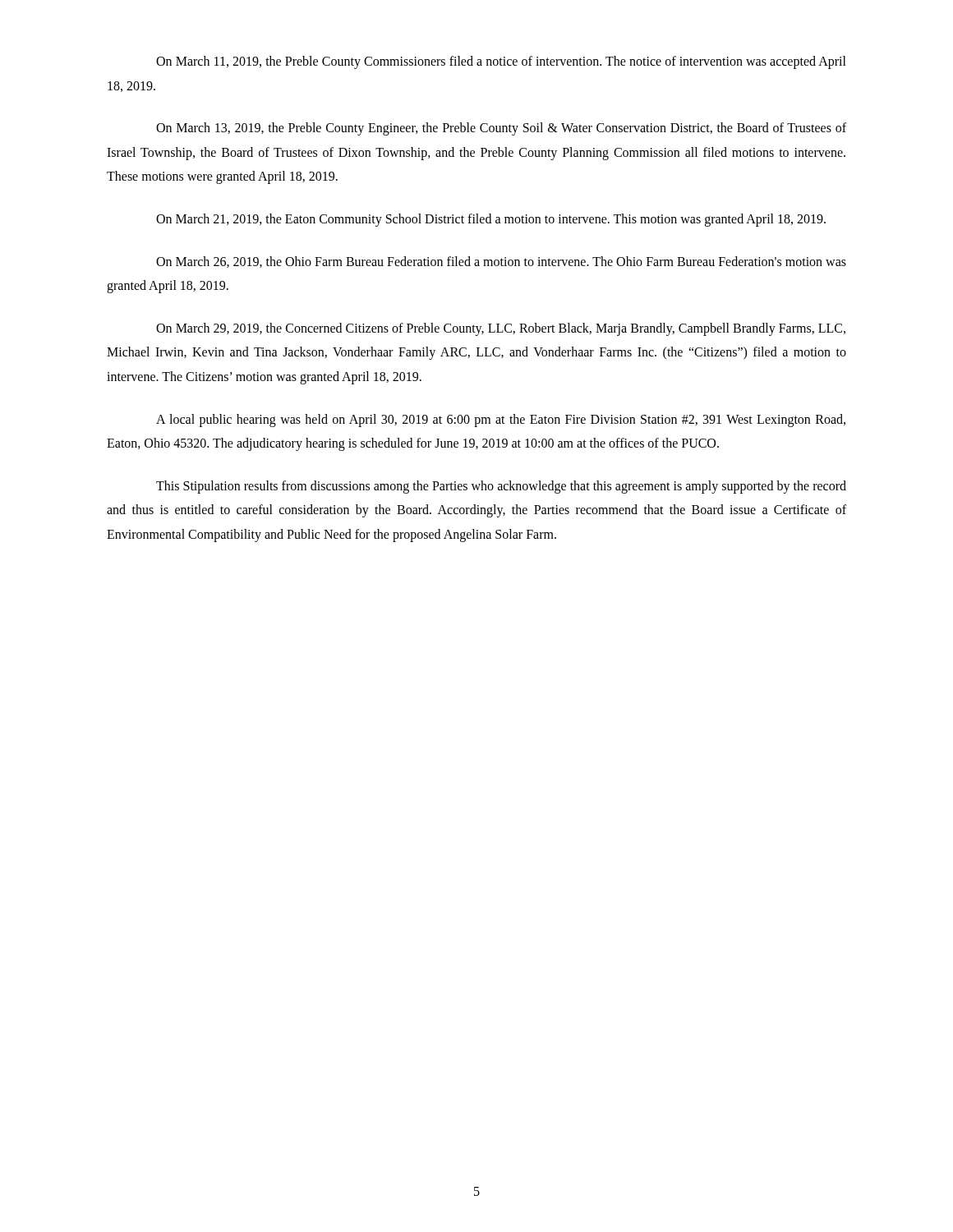Find the block starting "On March 21, 2019,"
The image size is (953, 1232).
pyautogui.click(x=491, y=219)
